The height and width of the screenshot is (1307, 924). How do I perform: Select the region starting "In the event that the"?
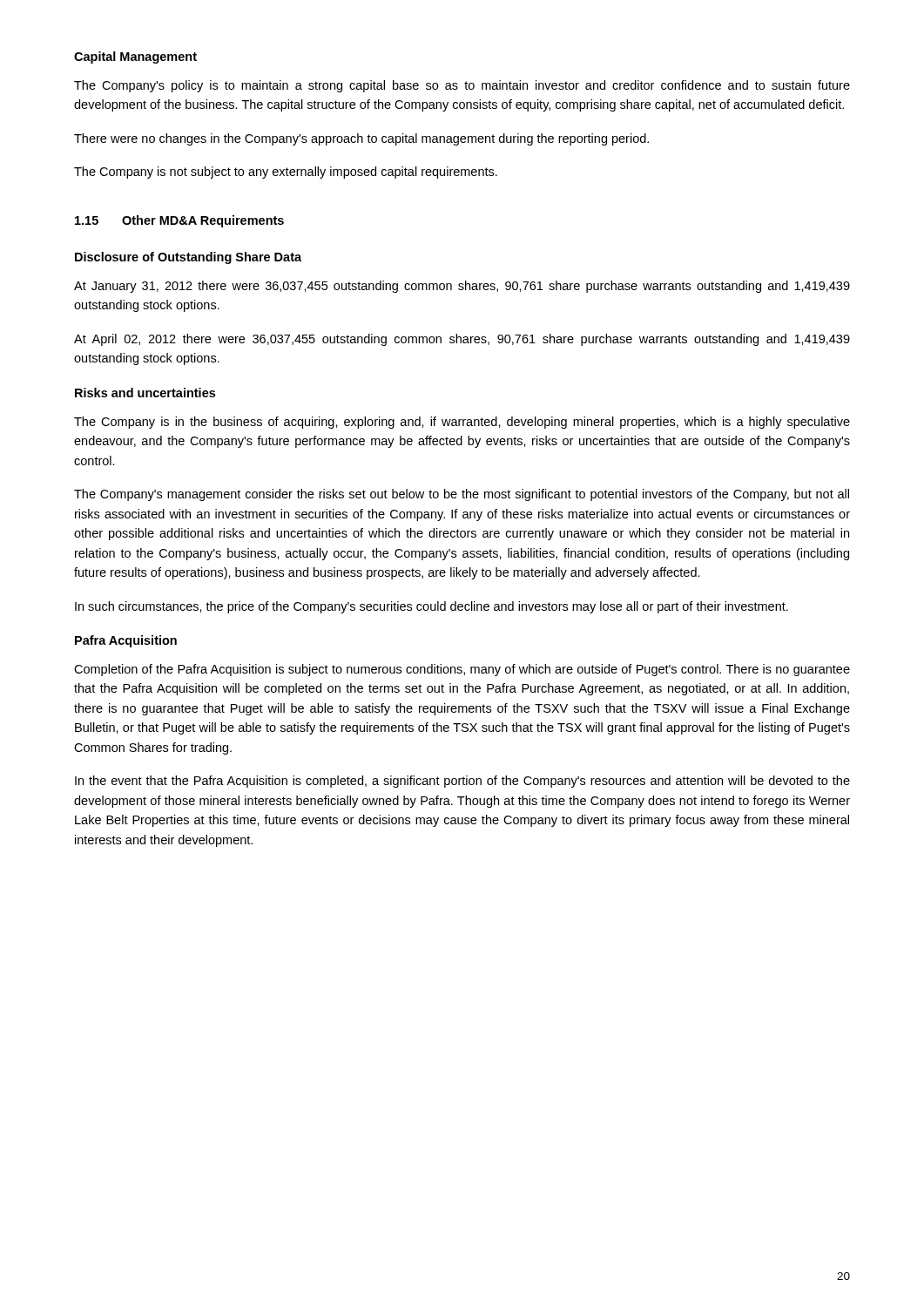(462, 810)
